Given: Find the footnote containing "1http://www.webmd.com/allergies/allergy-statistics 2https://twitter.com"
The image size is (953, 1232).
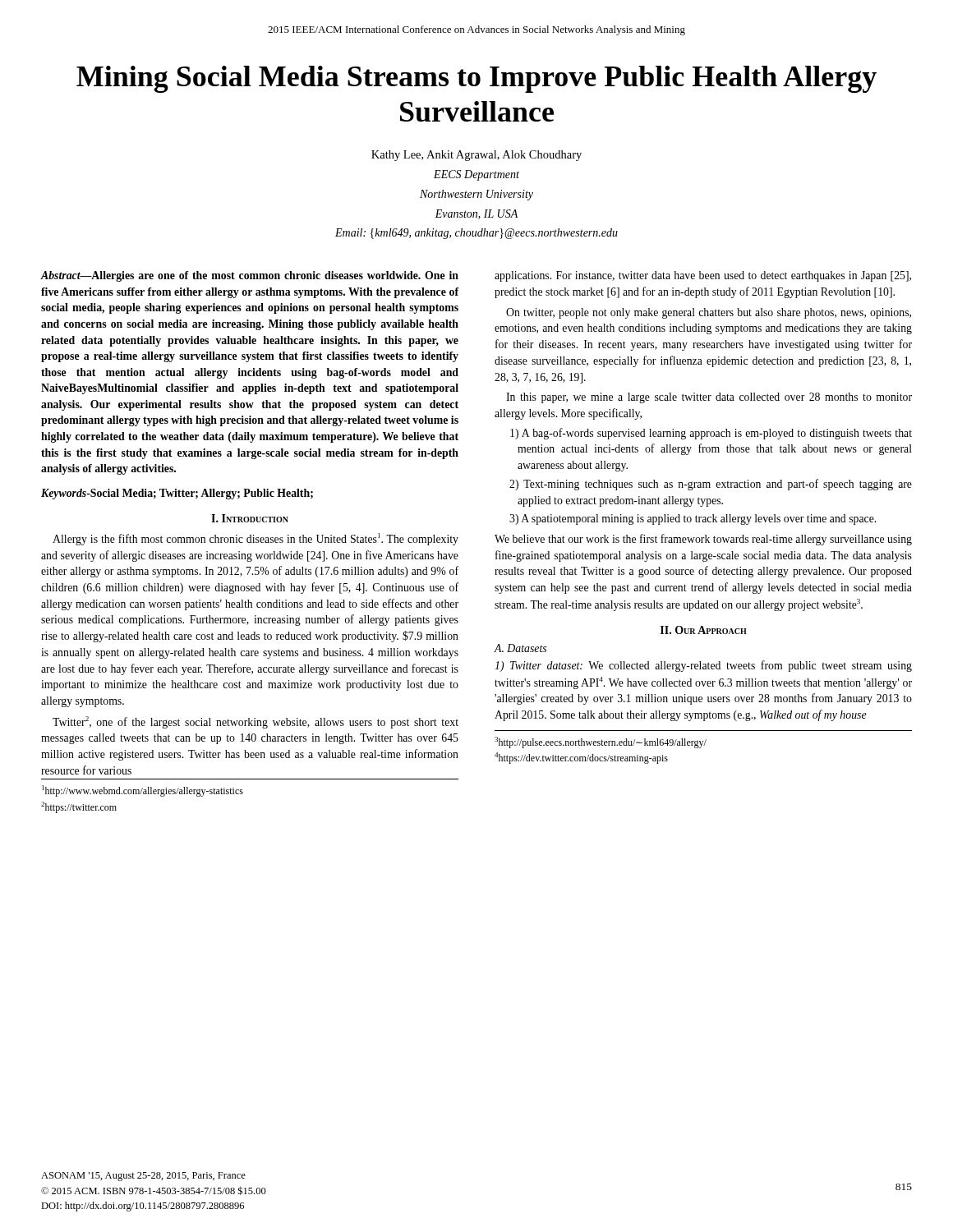Looking at the screenshot, I should pos(250,799).
